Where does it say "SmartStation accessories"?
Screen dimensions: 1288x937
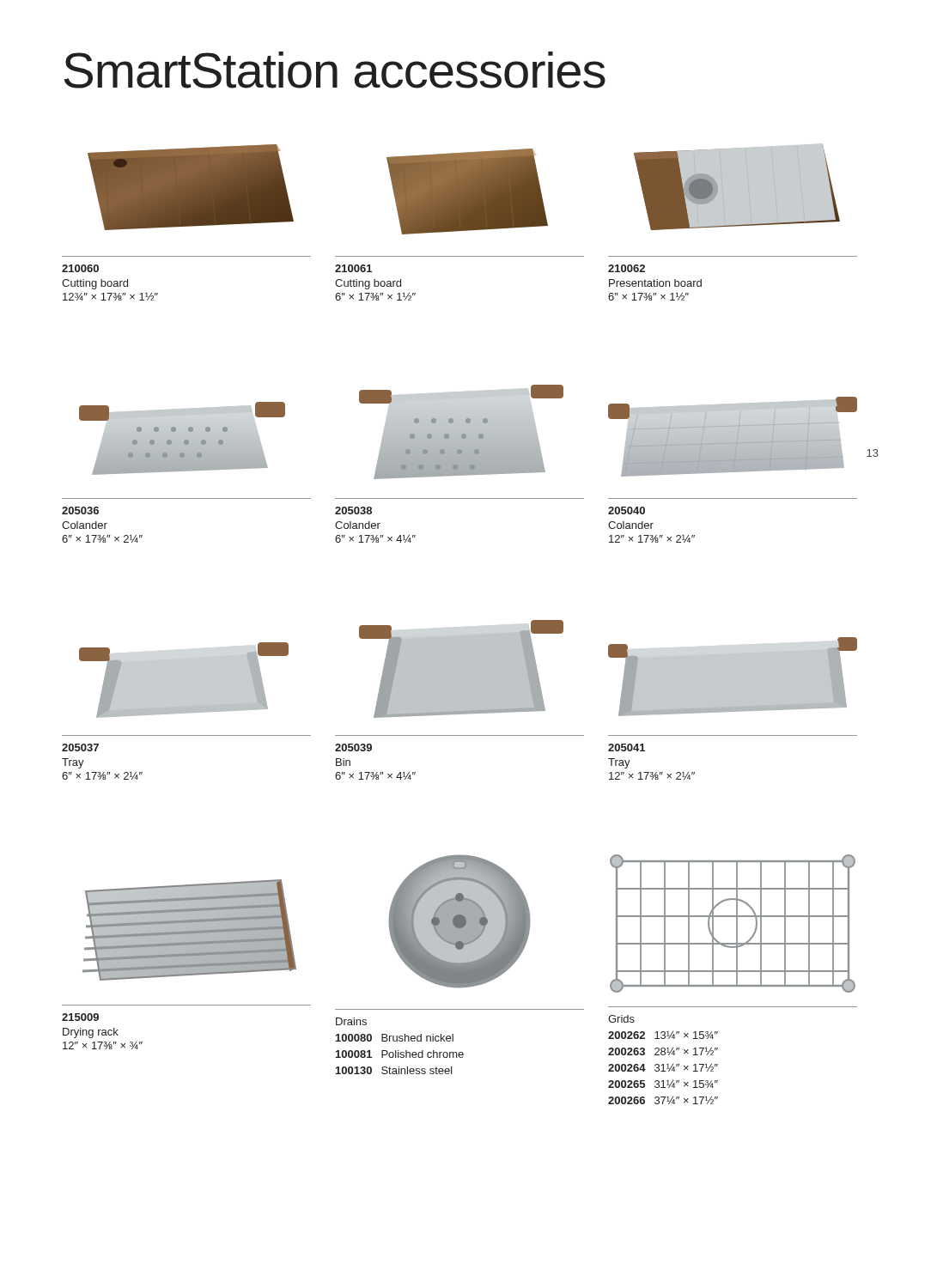334,70
